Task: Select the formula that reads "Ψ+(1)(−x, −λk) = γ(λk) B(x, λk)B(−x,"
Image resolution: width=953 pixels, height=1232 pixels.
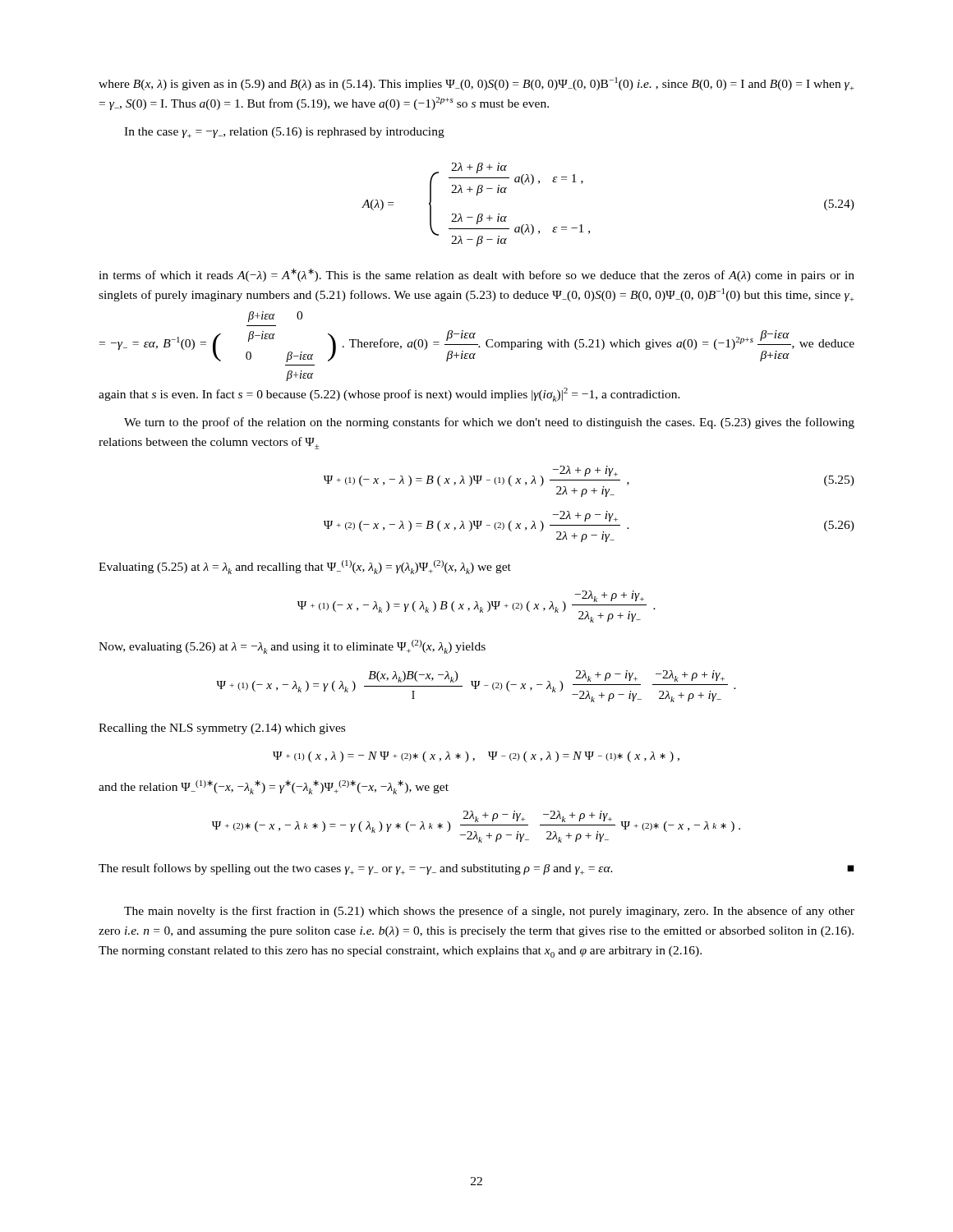Action: (x=476, y=685)
